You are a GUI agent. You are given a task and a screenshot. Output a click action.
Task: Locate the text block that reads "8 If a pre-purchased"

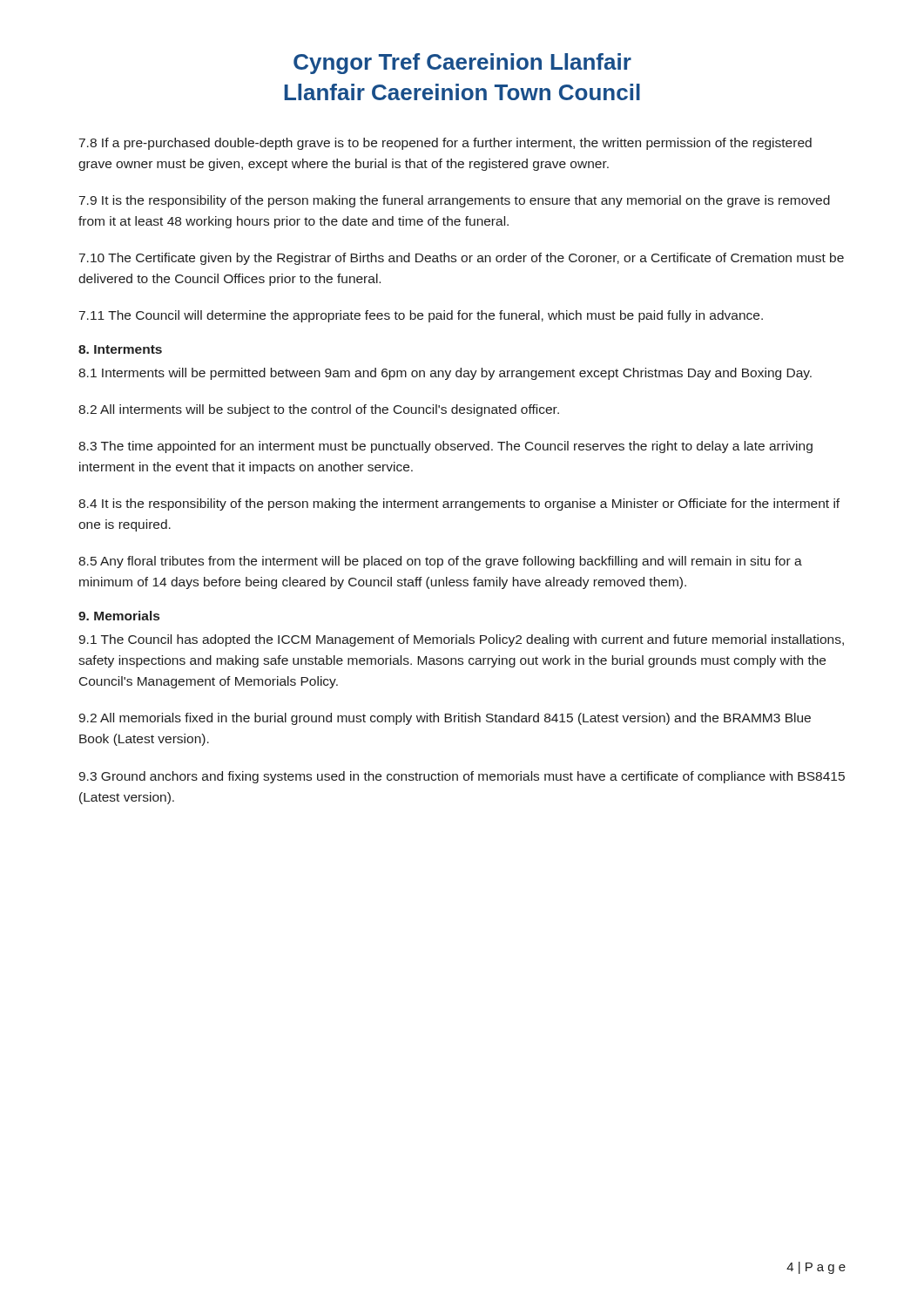coord(445,153)
